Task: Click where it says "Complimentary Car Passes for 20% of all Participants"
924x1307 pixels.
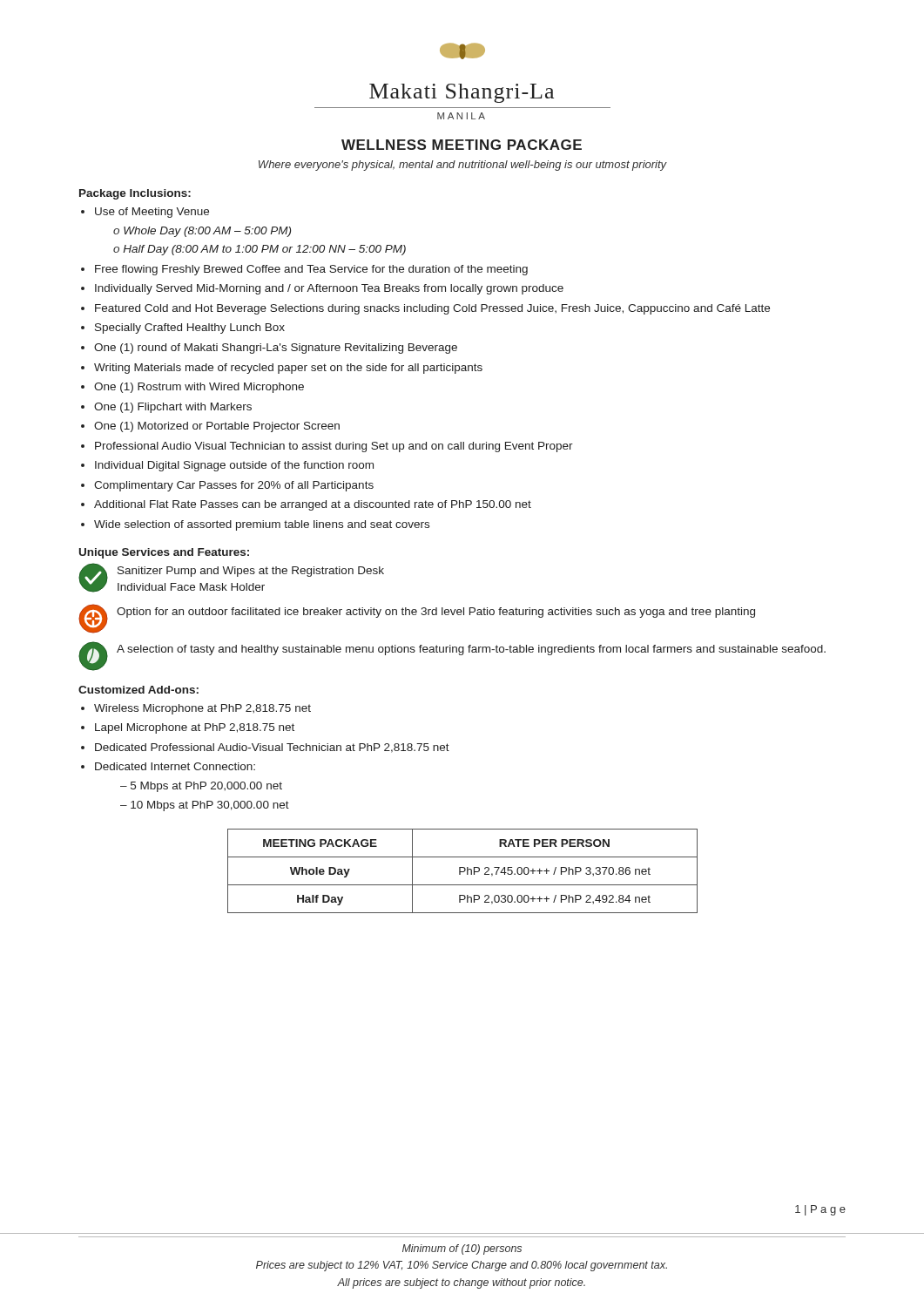Action: (x=234, y=486)
